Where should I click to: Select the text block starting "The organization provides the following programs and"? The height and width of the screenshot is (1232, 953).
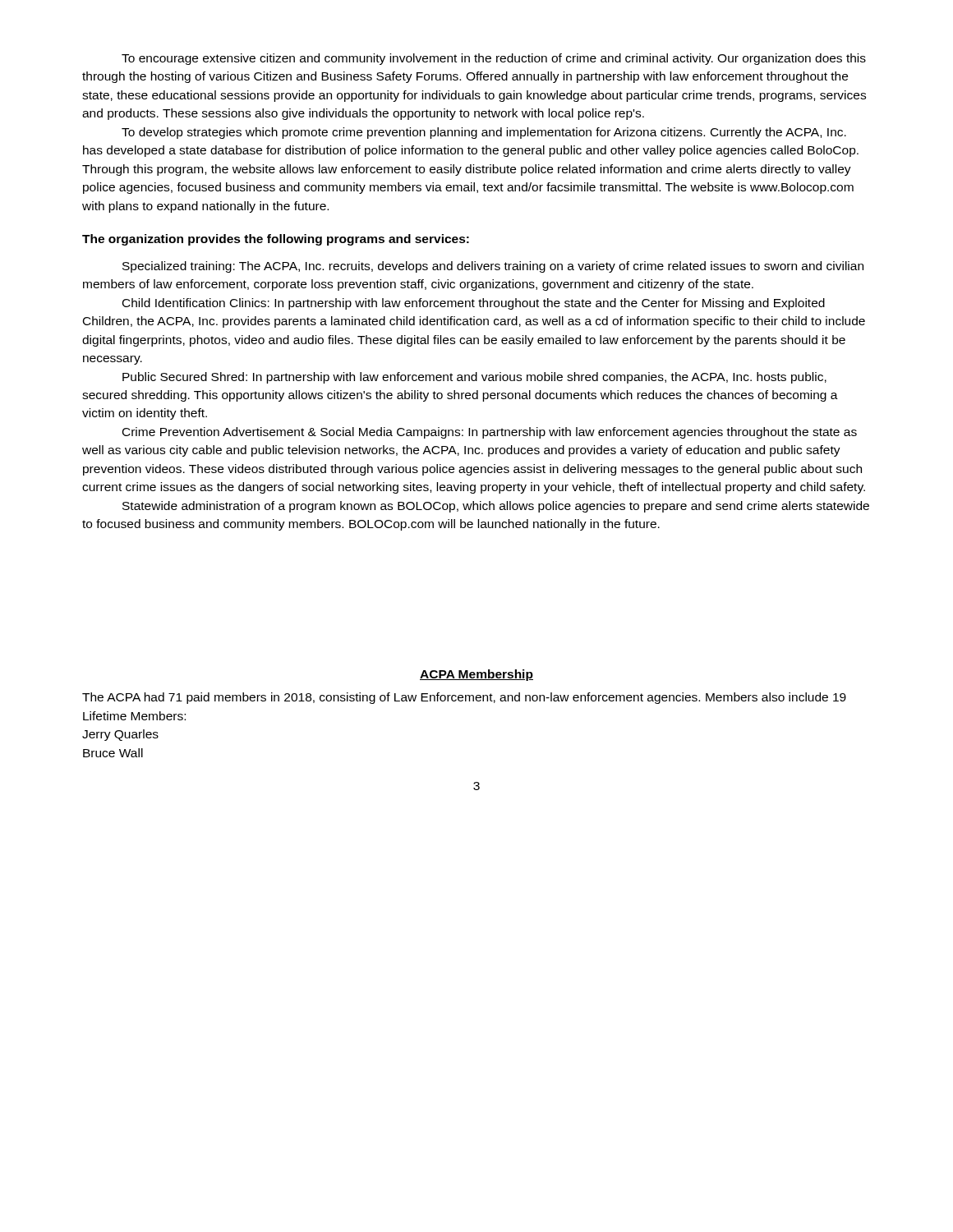pos(276,239)
